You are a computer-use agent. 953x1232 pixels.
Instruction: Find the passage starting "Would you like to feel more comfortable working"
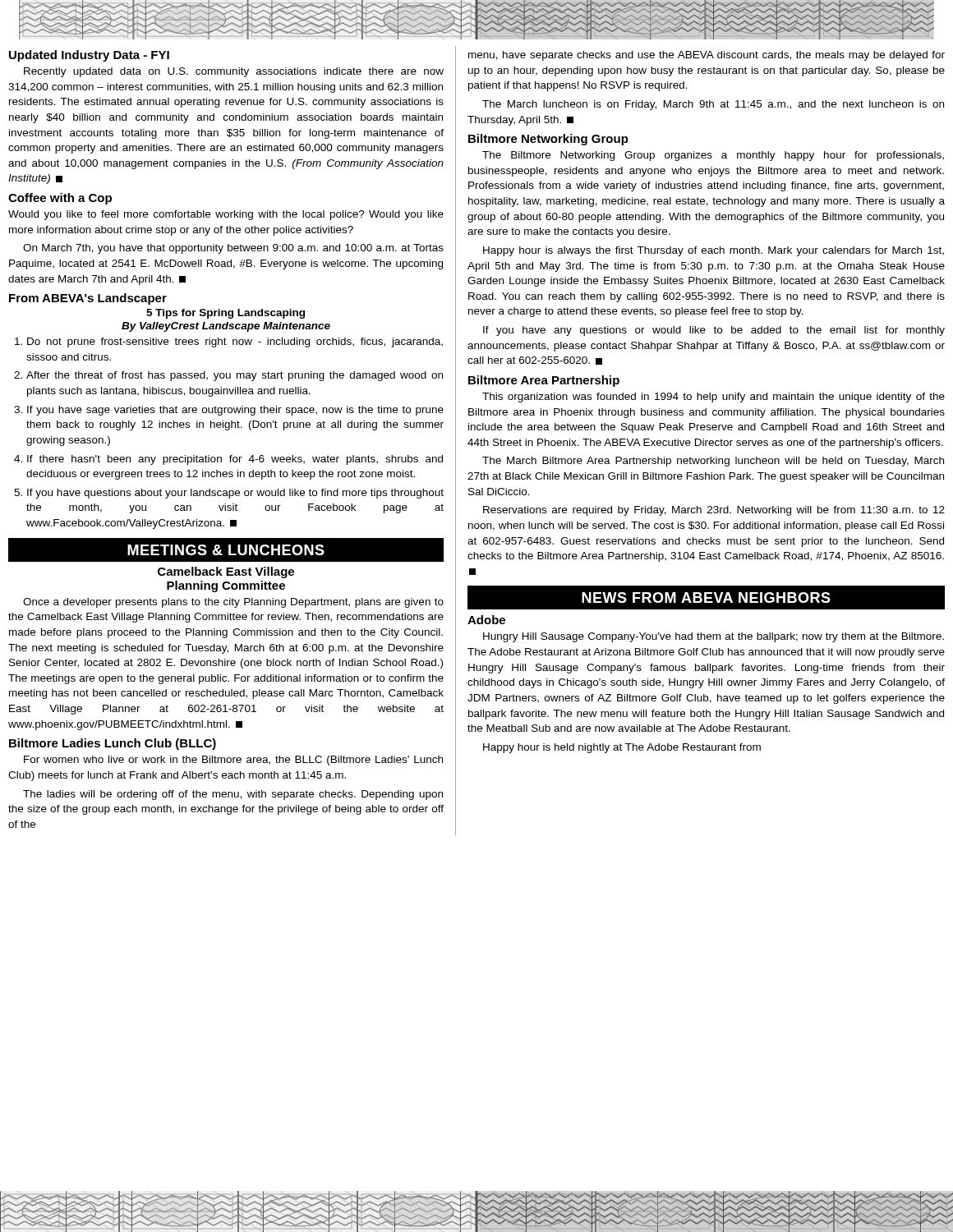226,247
